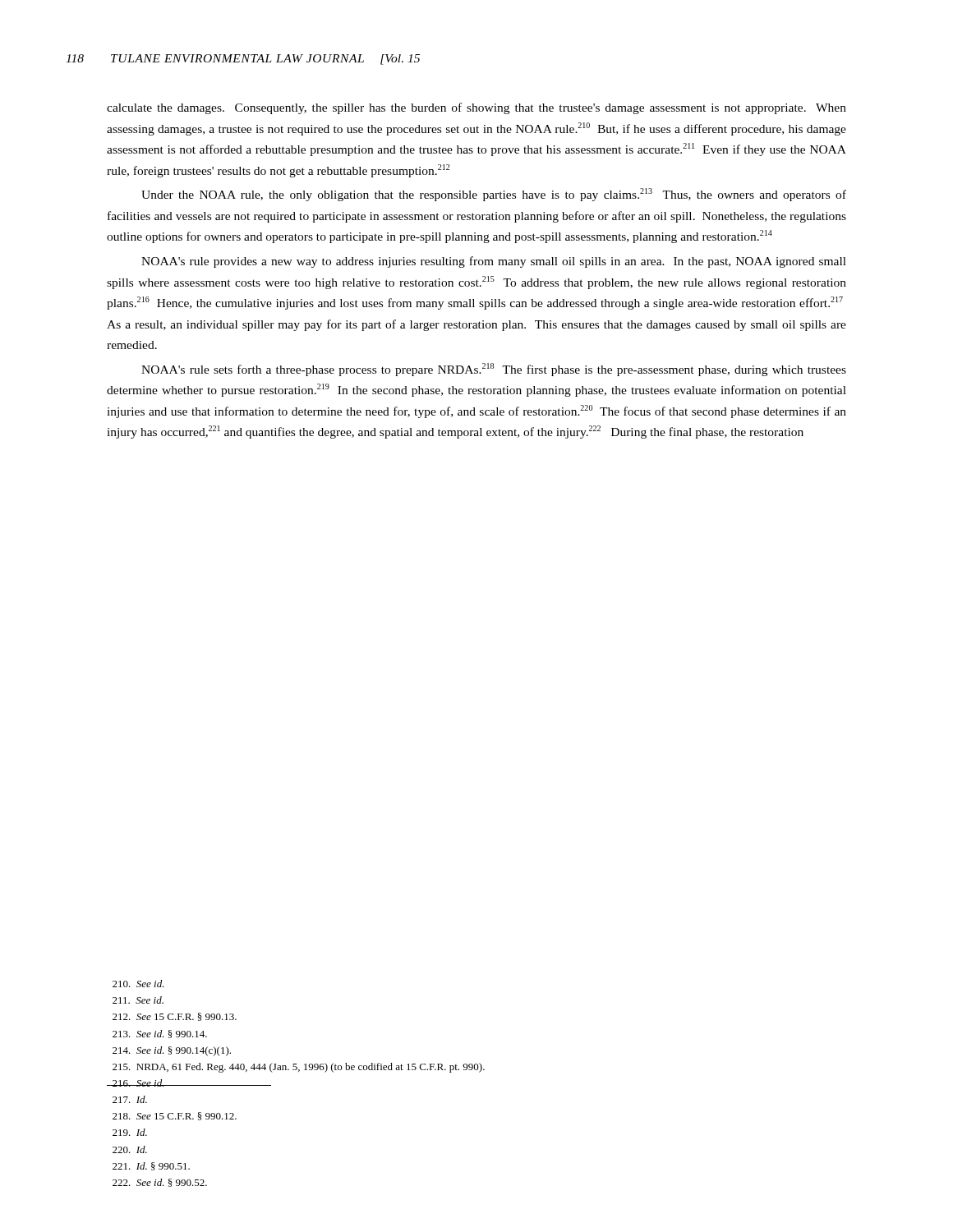Navigate to the passage starting "Id. § 990.51."
This screenshot has width=953, height=1232.
click(x=151, y=1166)
